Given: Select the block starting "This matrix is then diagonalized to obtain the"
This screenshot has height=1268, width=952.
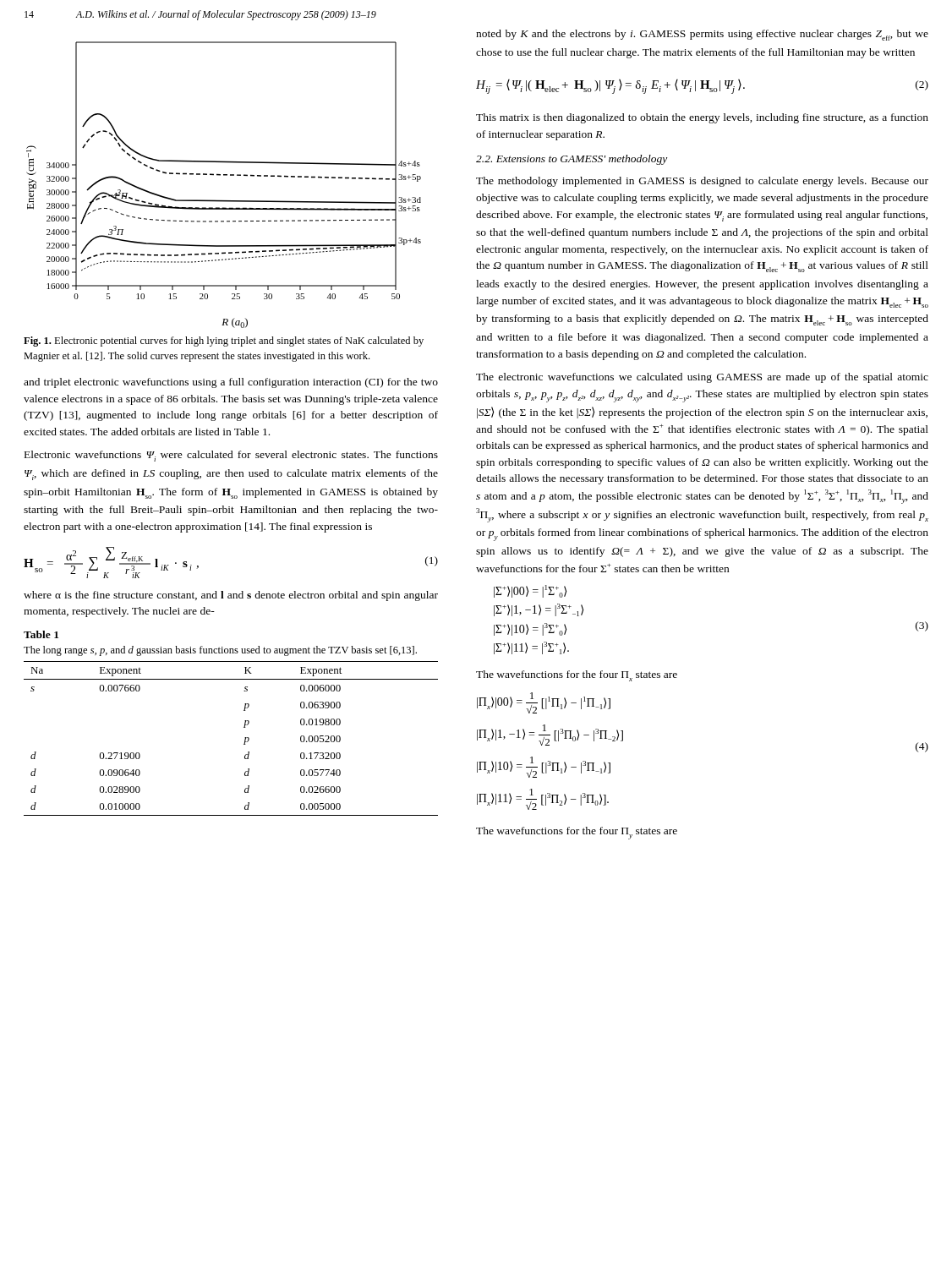Looking at the screenshot, I should pyautogui.click(x=702, y=126).
